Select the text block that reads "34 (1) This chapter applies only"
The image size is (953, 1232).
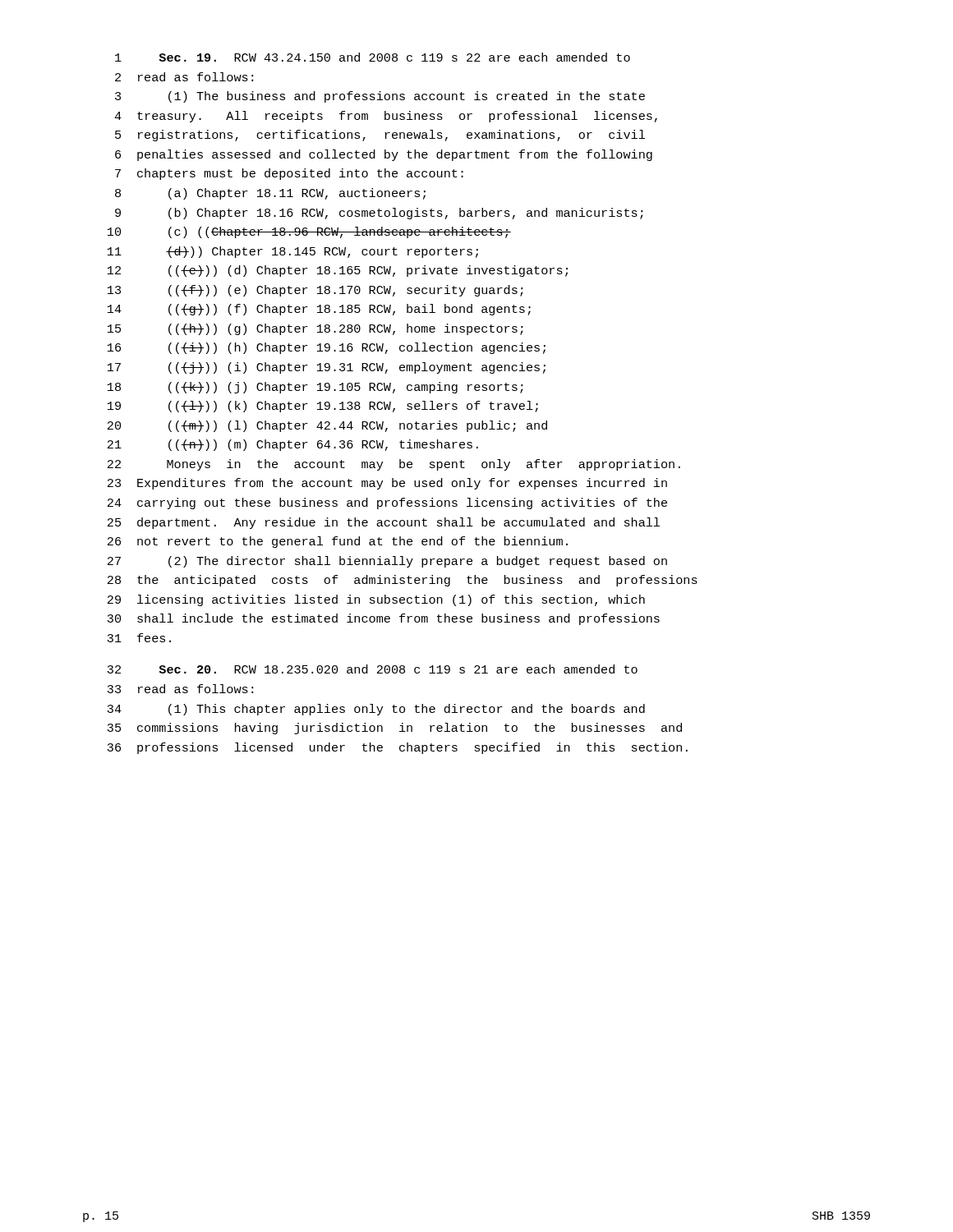(x=476, y=710)
